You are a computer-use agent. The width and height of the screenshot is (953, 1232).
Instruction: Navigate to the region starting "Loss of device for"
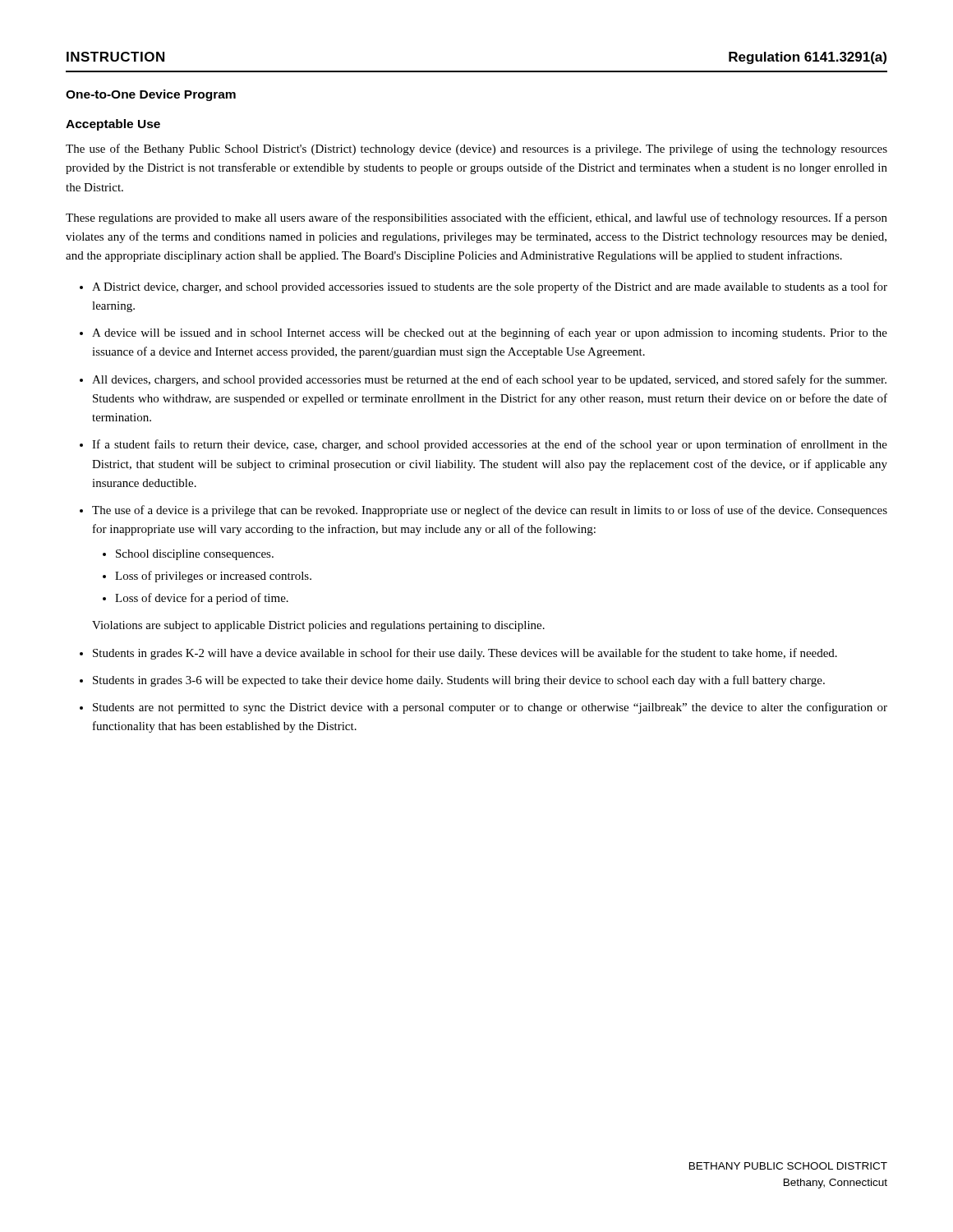202,598
